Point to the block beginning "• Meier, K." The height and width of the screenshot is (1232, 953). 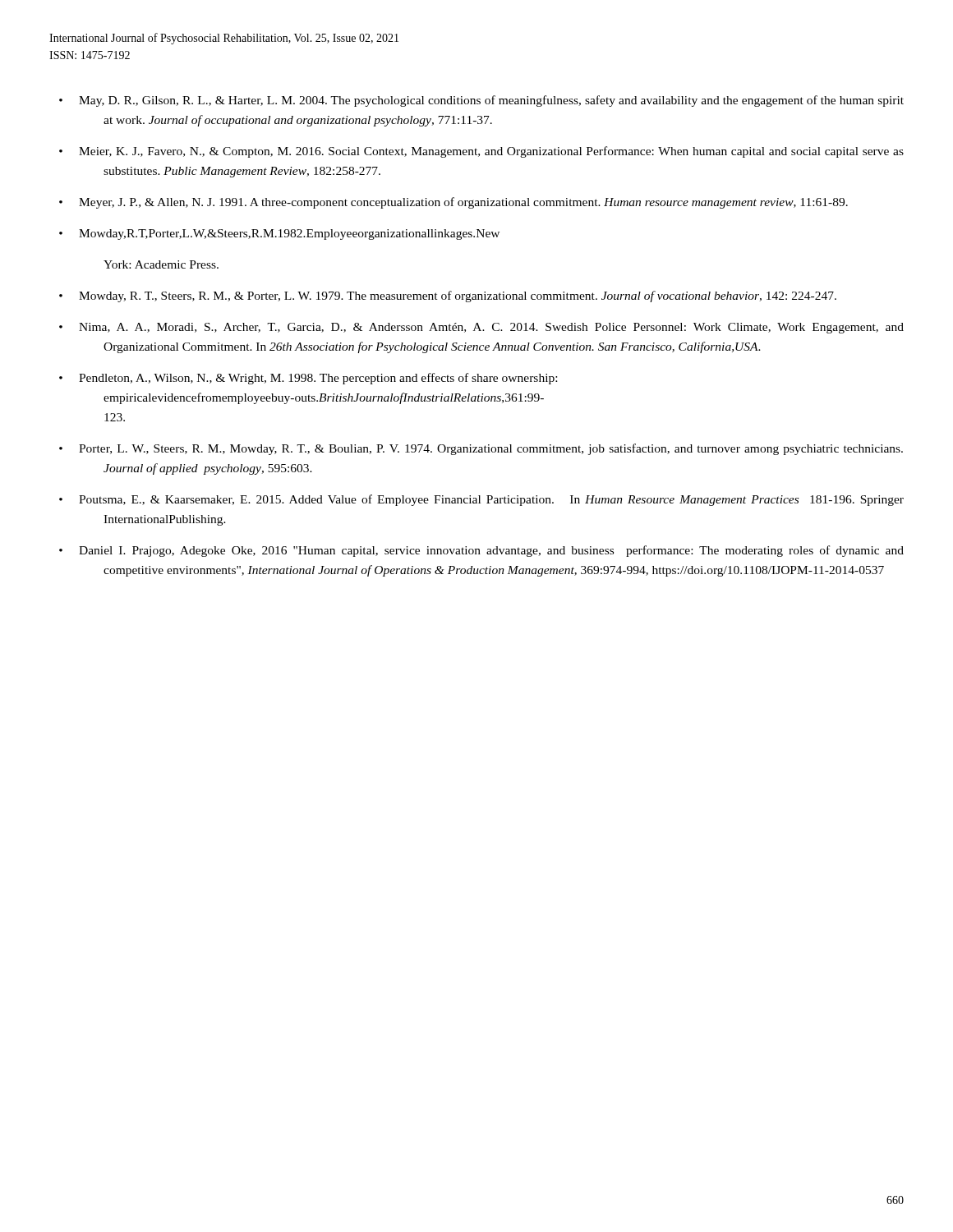476,161
